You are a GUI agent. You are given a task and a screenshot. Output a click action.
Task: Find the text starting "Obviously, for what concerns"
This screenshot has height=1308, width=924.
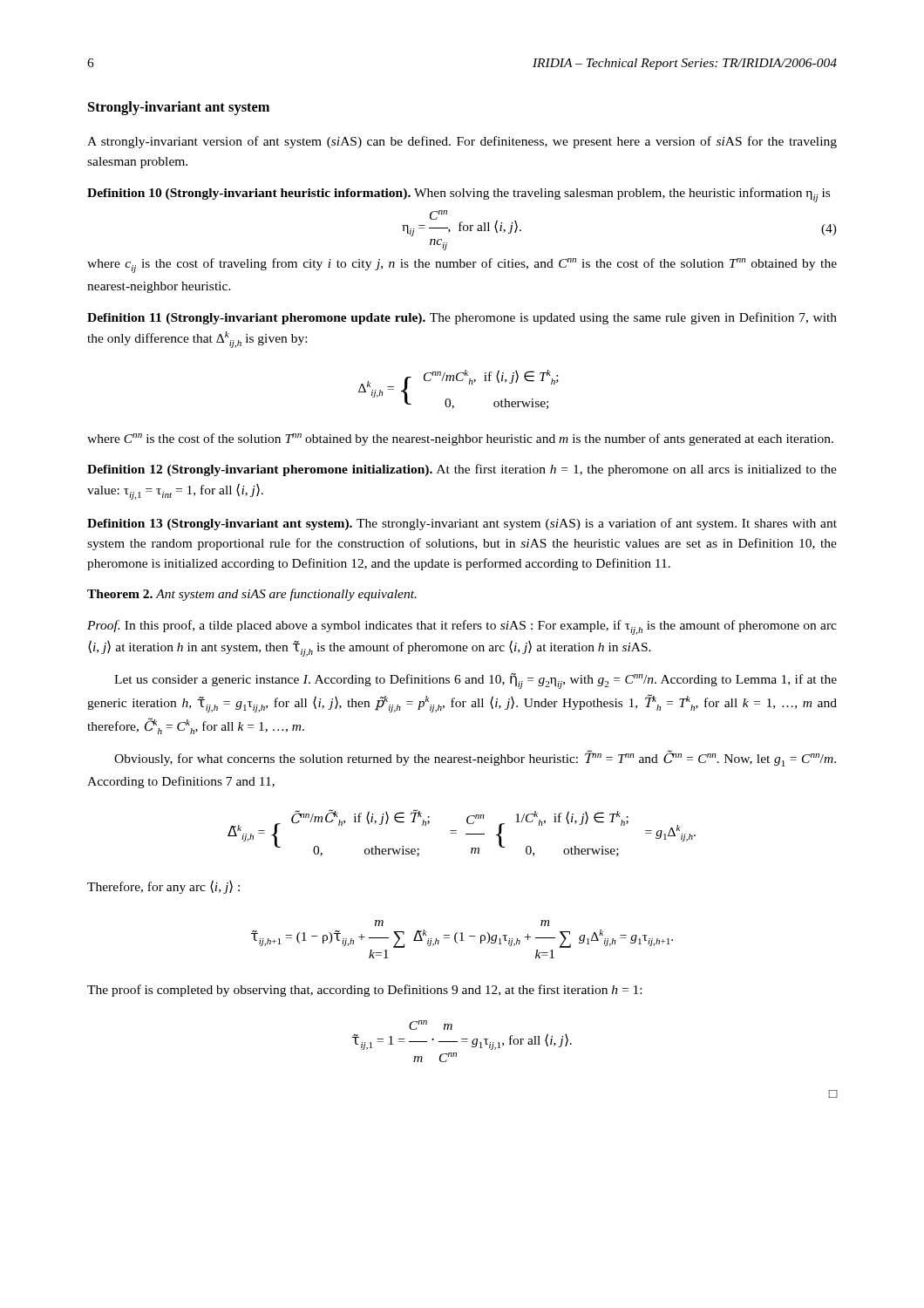coord(462,769)
